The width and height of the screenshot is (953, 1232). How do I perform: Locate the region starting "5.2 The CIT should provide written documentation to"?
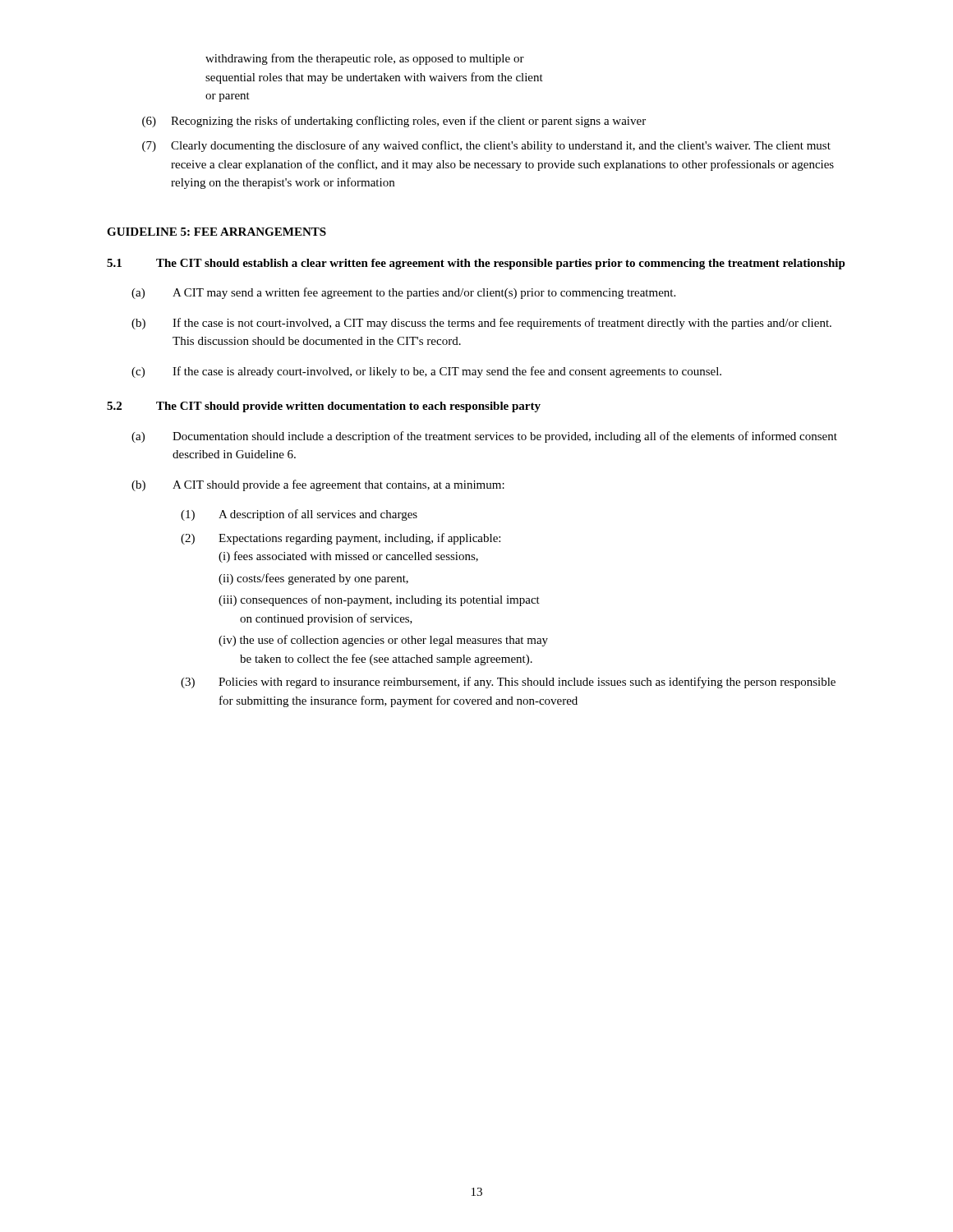pos(476,406)
